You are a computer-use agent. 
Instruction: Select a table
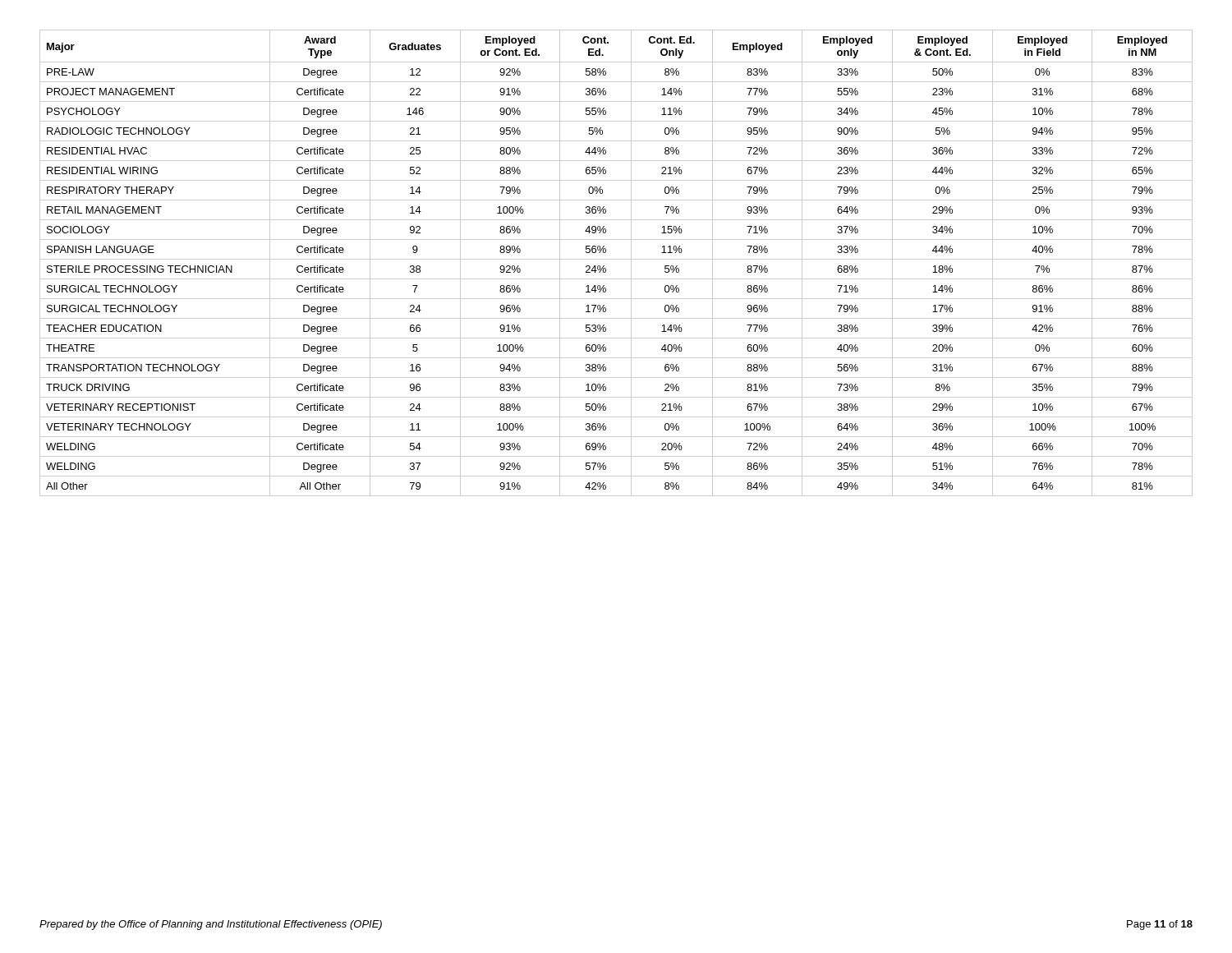(616, 263)
